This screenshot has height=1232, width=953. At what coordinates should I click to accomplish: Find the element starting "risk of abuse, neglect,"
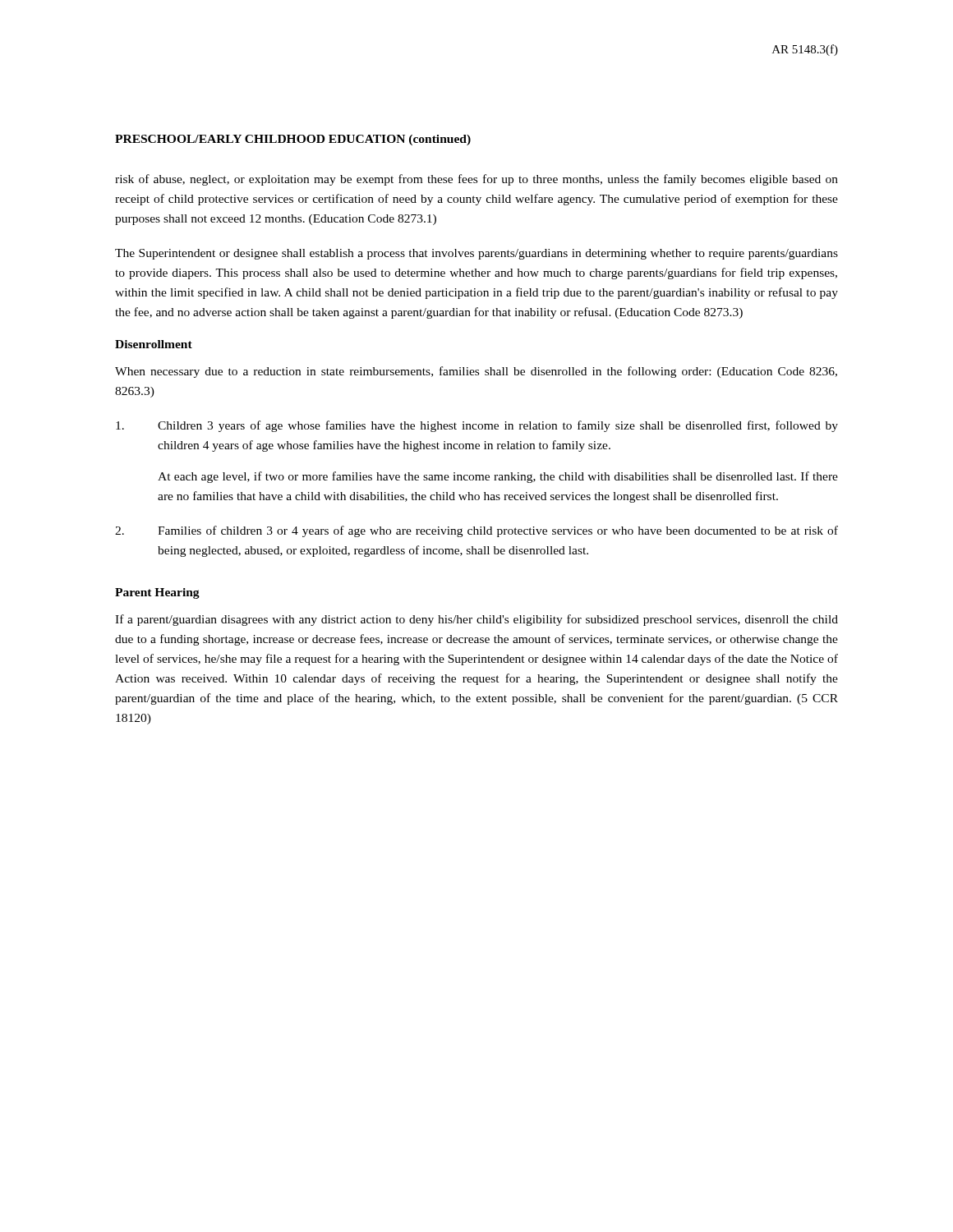pos(476,198)
